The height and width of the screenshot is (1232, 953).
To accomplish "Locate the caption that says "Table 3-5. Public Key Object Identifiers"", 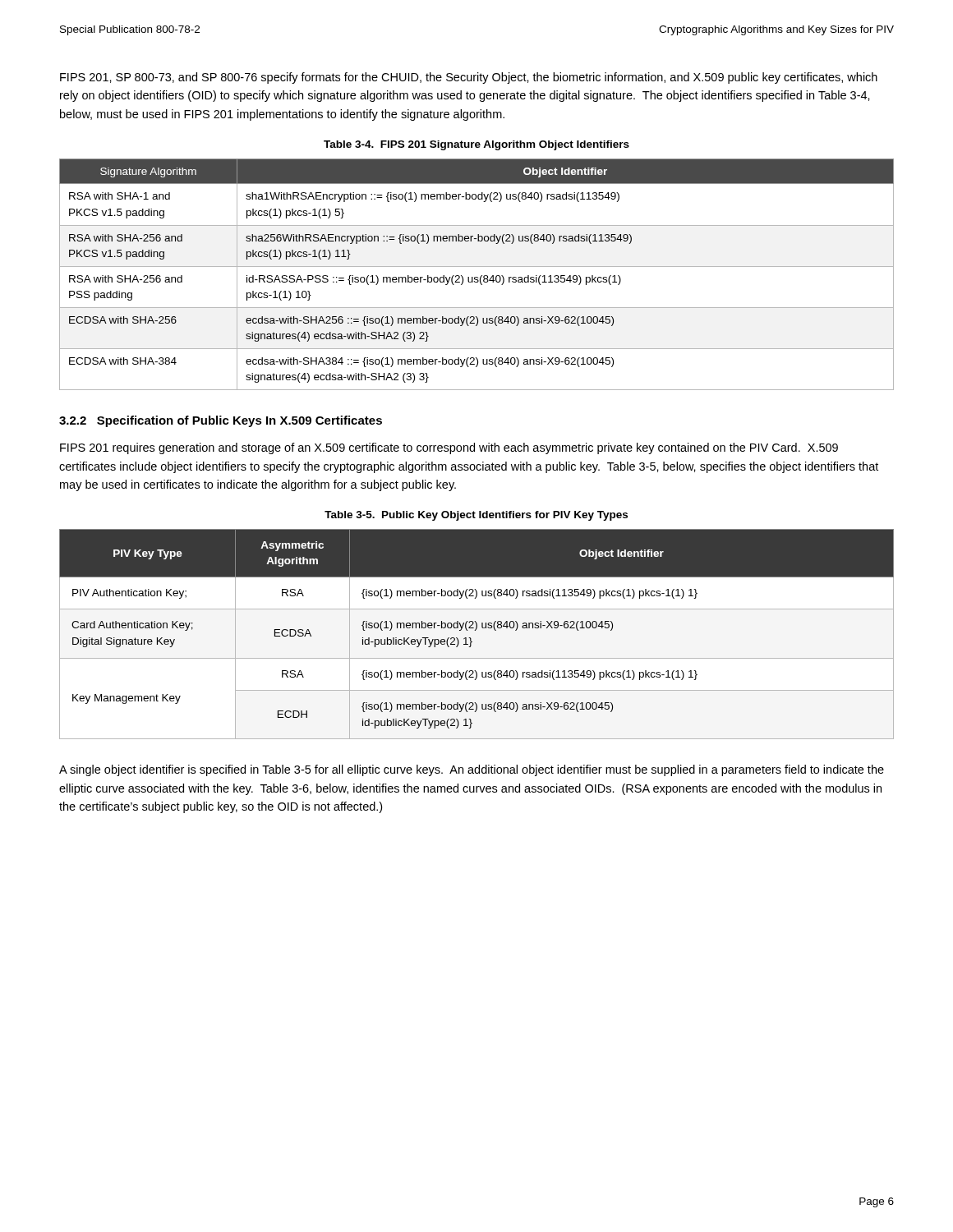I will [476, 515].
